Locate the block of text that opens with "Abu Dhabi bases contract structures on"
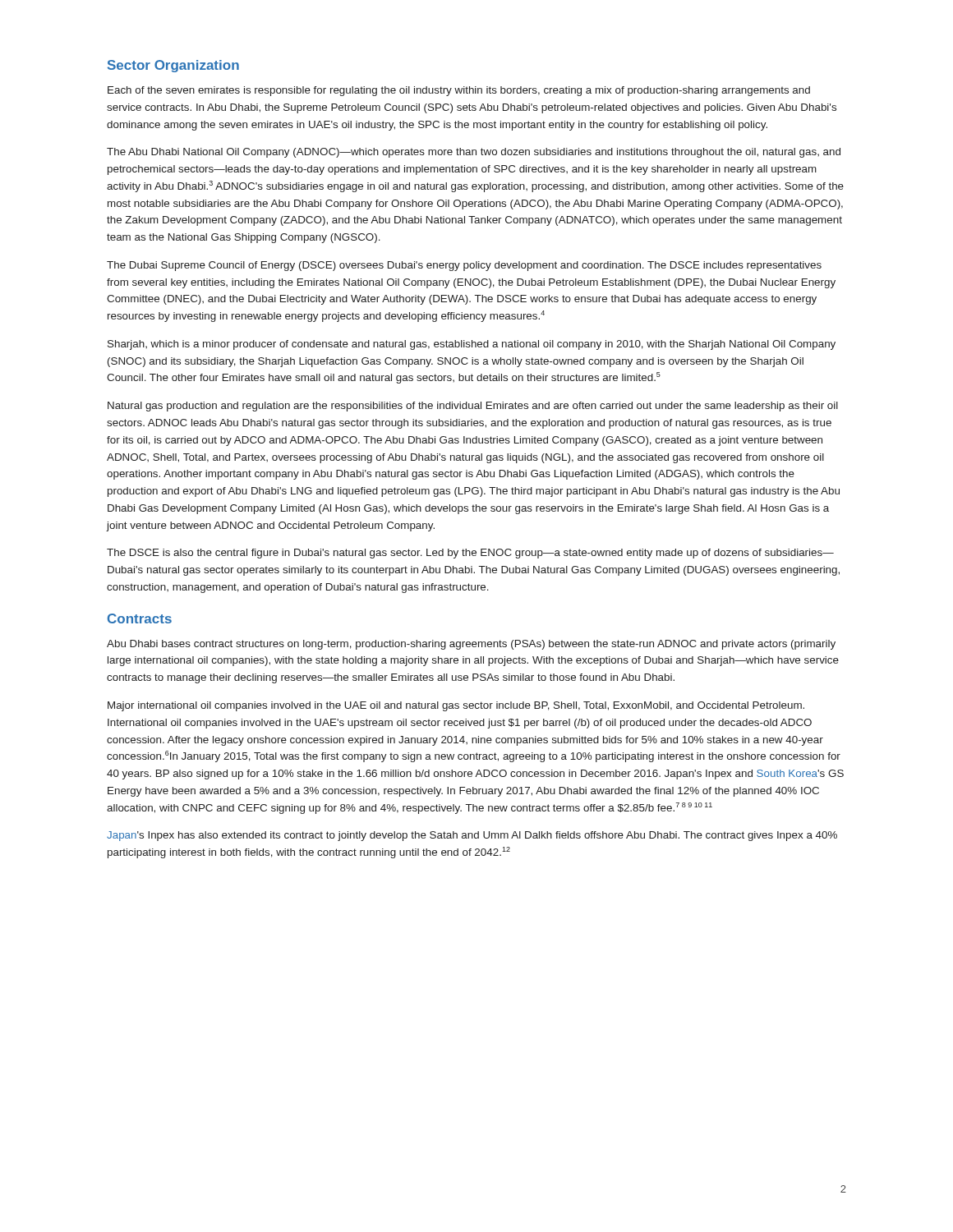Viewport: 953px width, 1232px height. 476,661
